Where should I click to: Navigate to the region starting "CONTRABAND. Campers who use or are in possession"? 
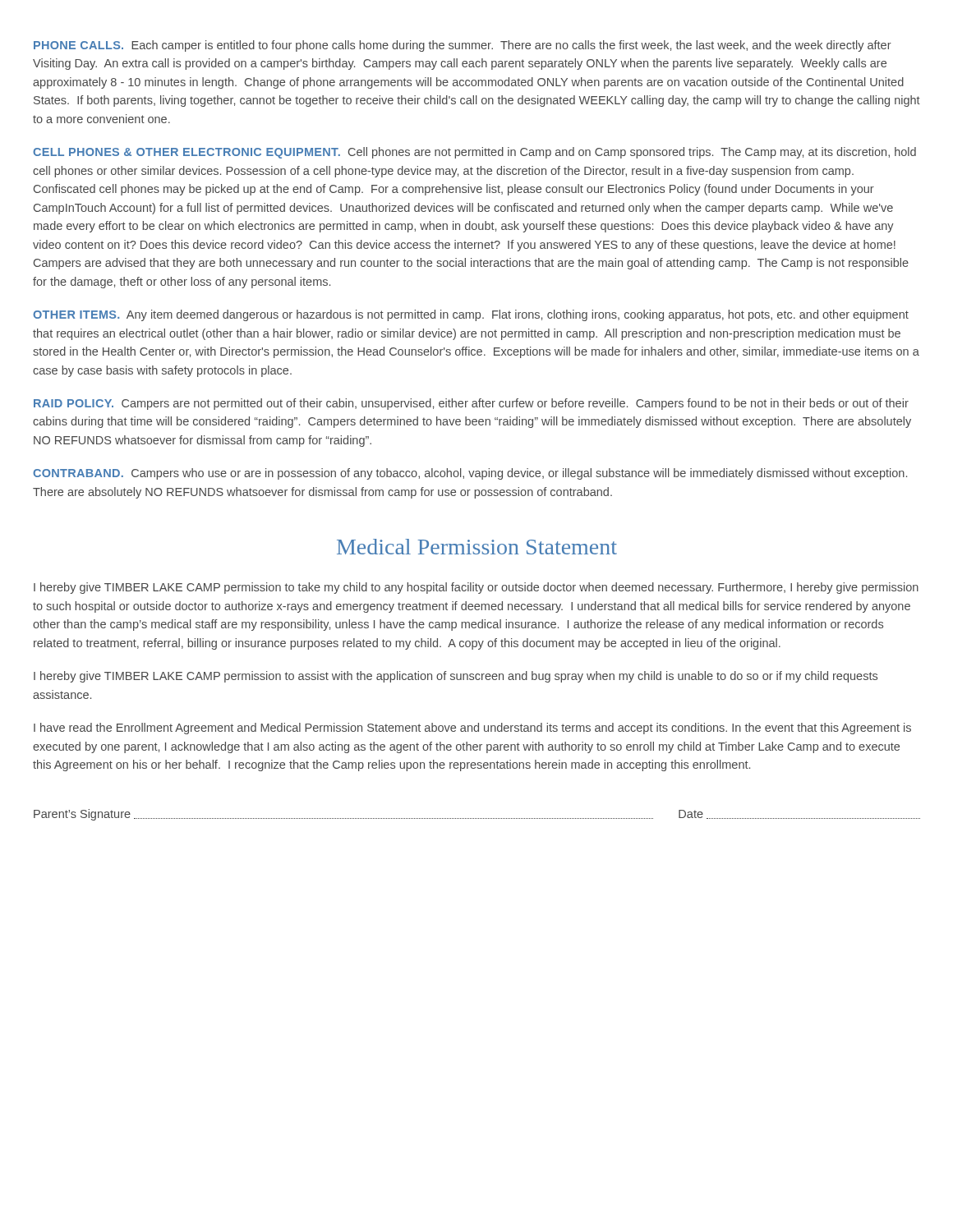point(472,483)
